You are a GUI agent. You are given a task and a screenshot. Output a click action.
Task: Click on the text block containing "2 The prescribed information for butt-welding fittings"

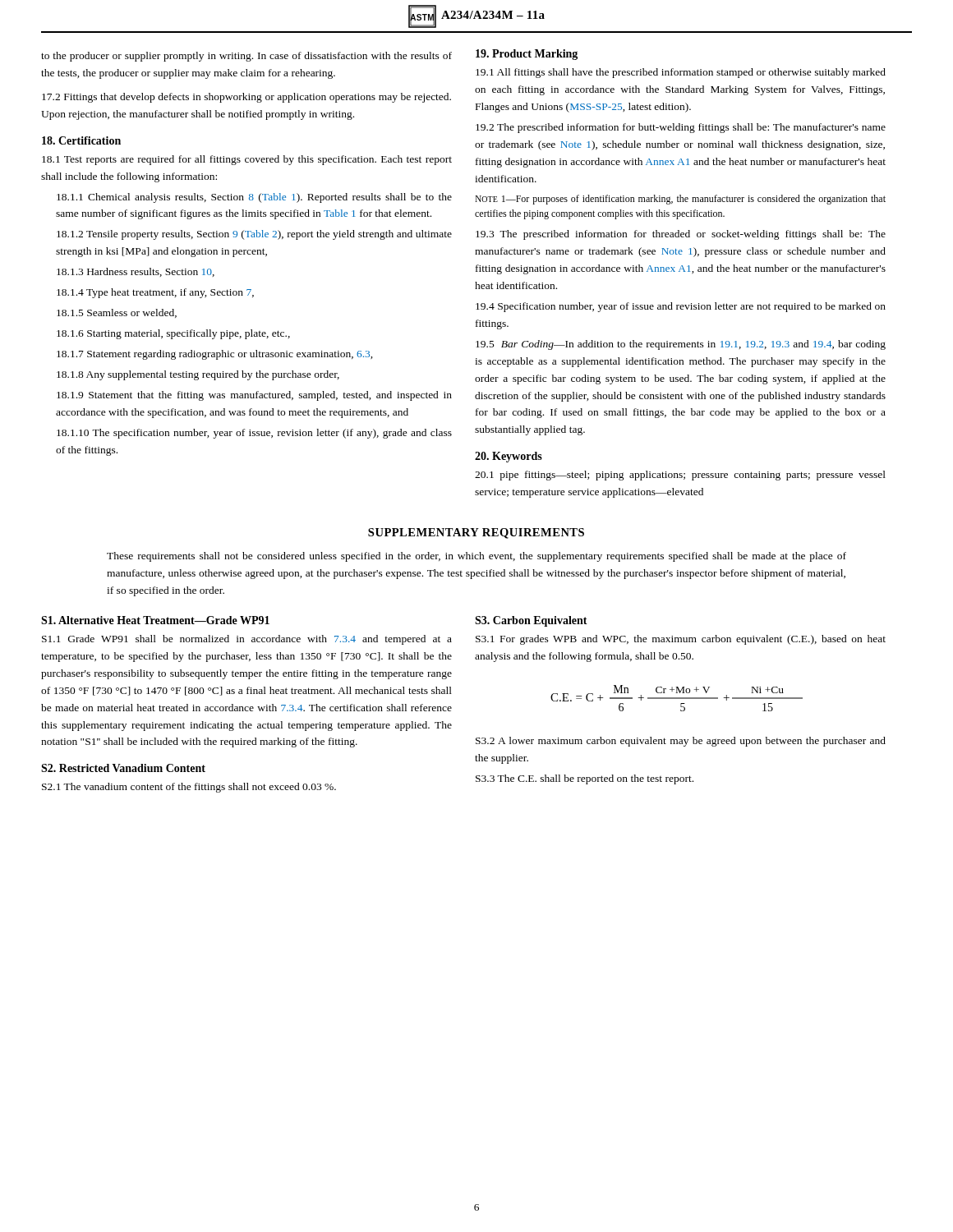pyautogui.click(x=680, y=152)
